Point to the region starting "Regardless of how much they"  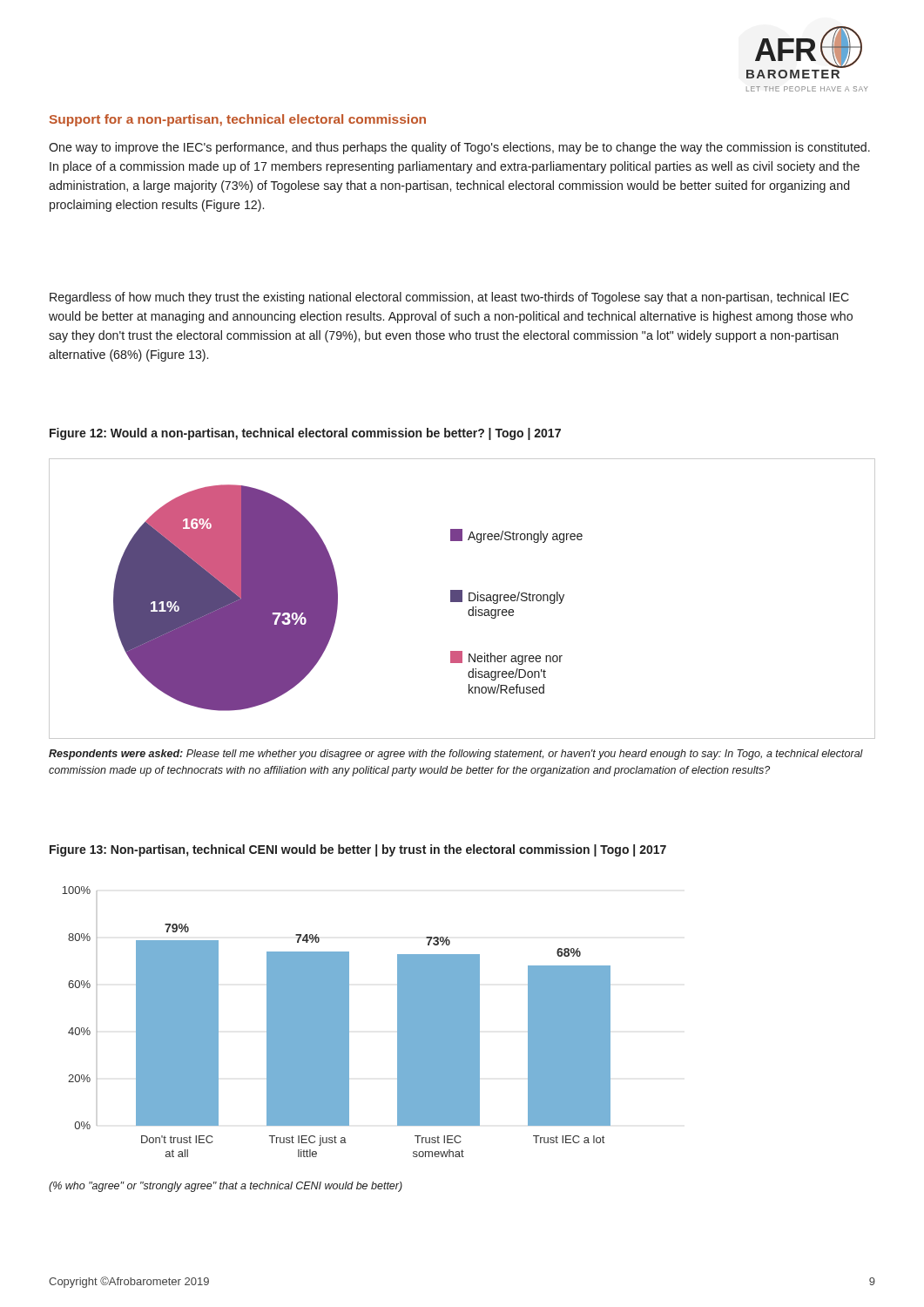pos(462,326)
